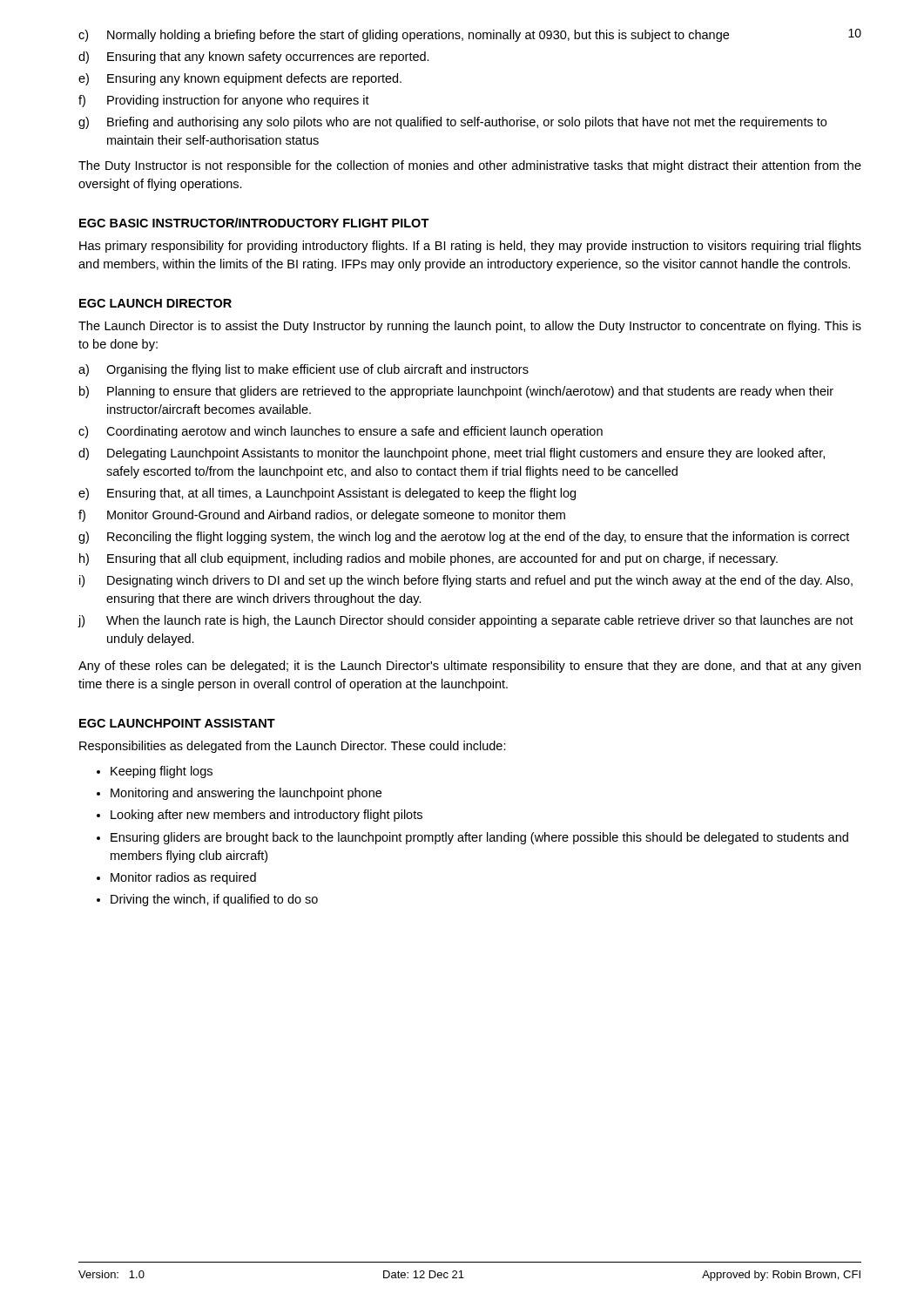Viewport: 924px width, 1307px height.
Task: Select the element starting "Looking after new members and introductory flight pilots"
Action: (x=266, y=815)
